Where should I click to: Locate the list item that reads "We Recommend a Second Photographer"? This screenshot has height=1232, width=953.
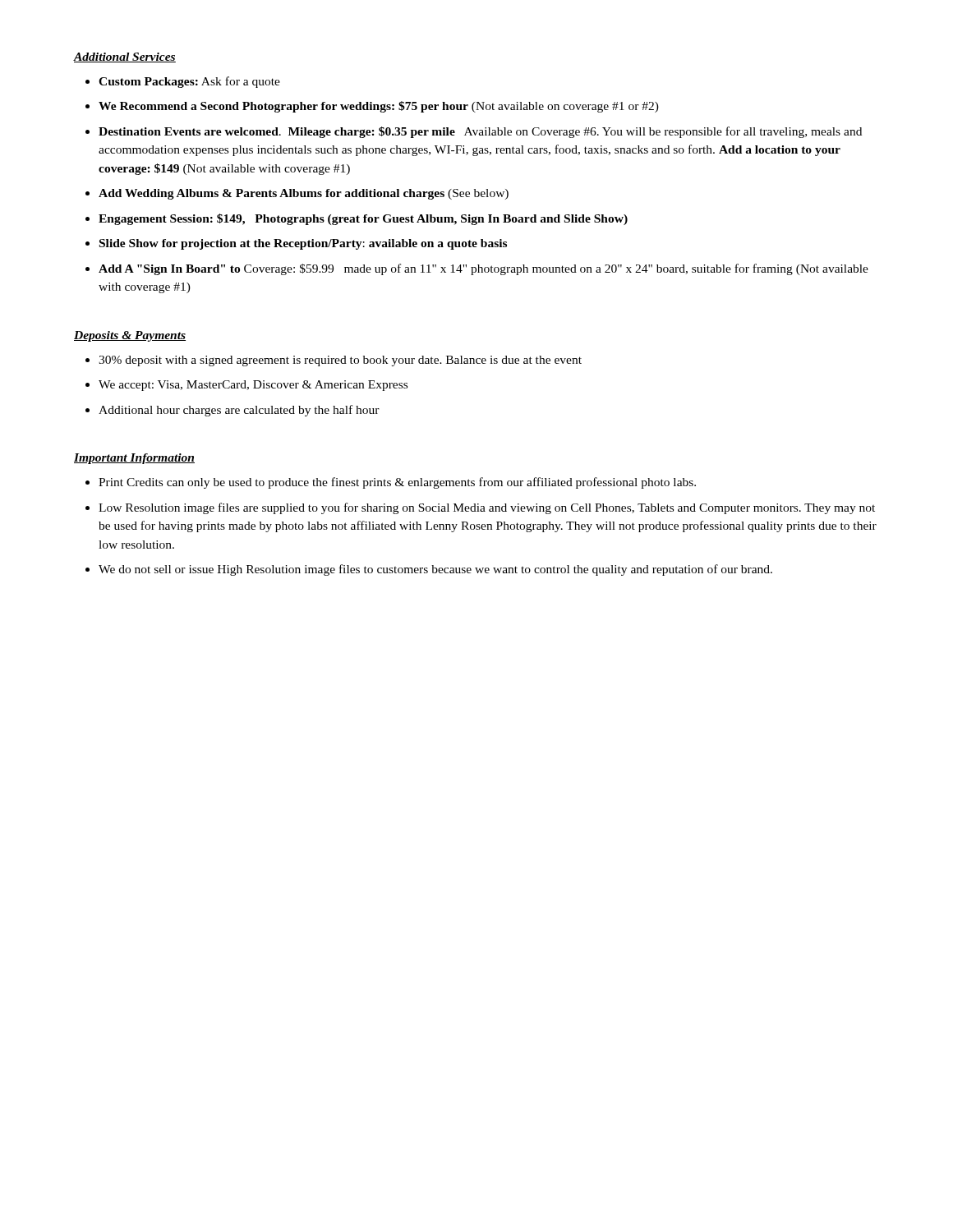489,107
